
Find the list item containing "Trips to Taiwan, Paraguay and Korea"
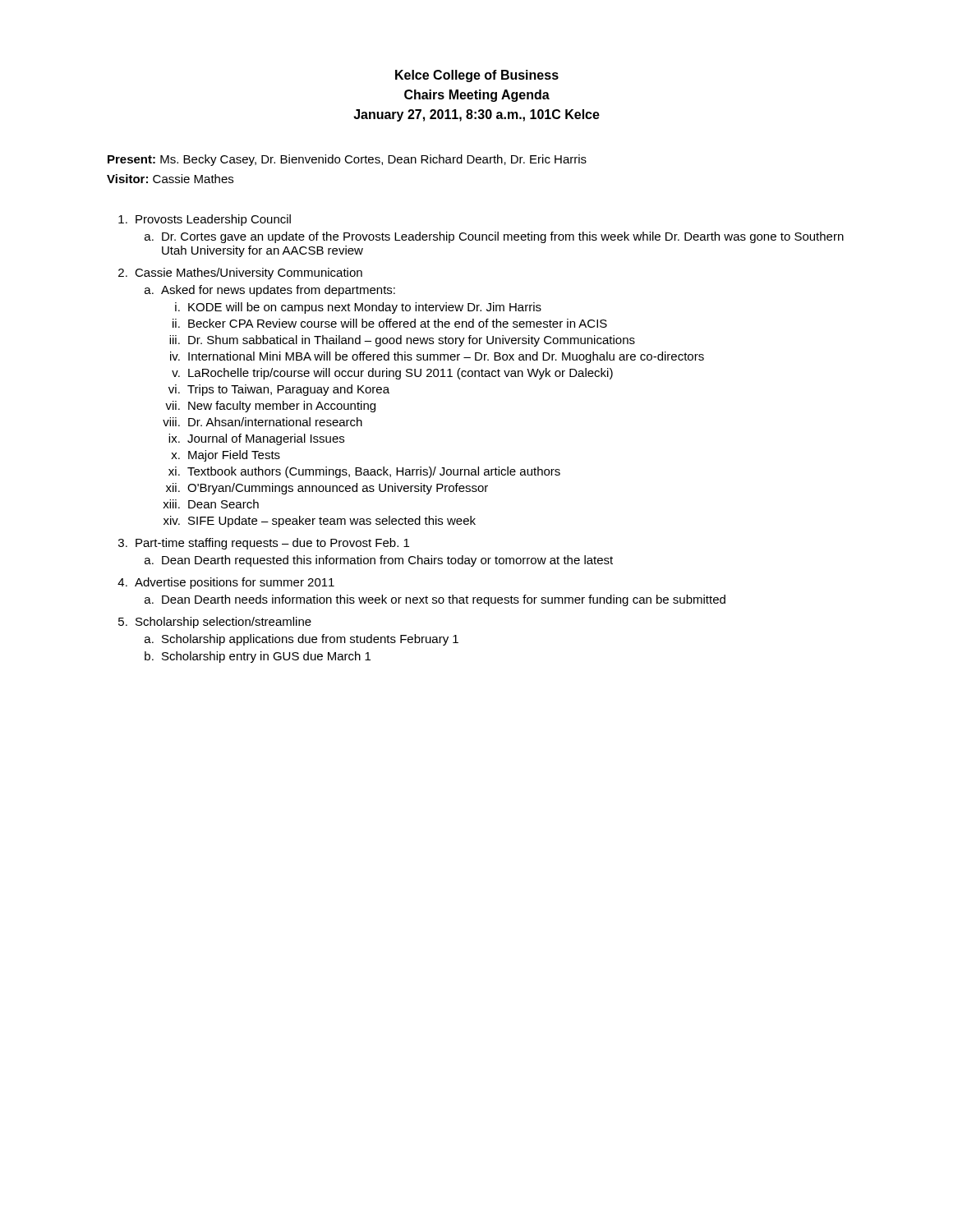point(288,389)
